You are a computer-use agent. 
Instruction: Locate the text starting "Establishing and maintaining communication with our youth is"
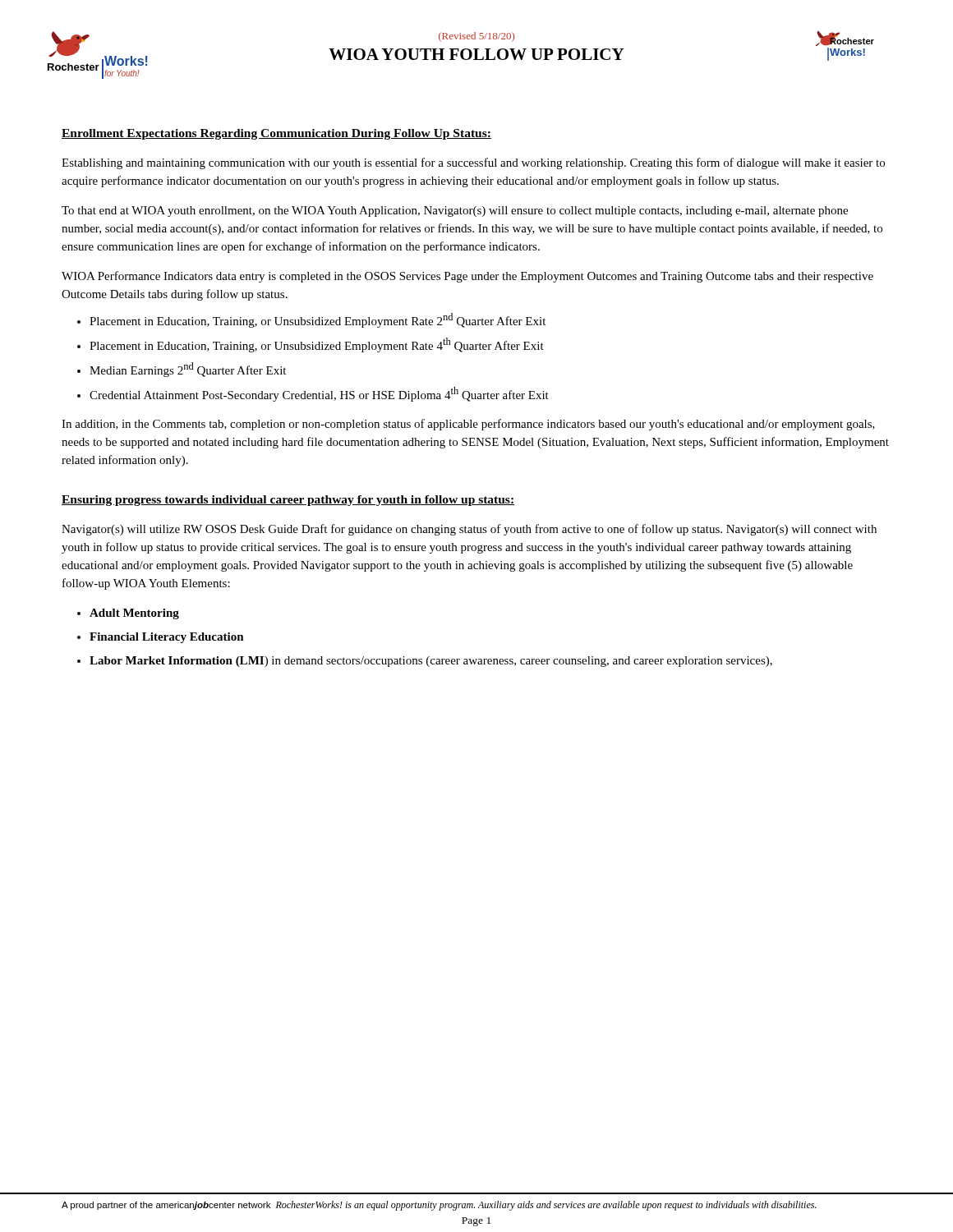474,172
